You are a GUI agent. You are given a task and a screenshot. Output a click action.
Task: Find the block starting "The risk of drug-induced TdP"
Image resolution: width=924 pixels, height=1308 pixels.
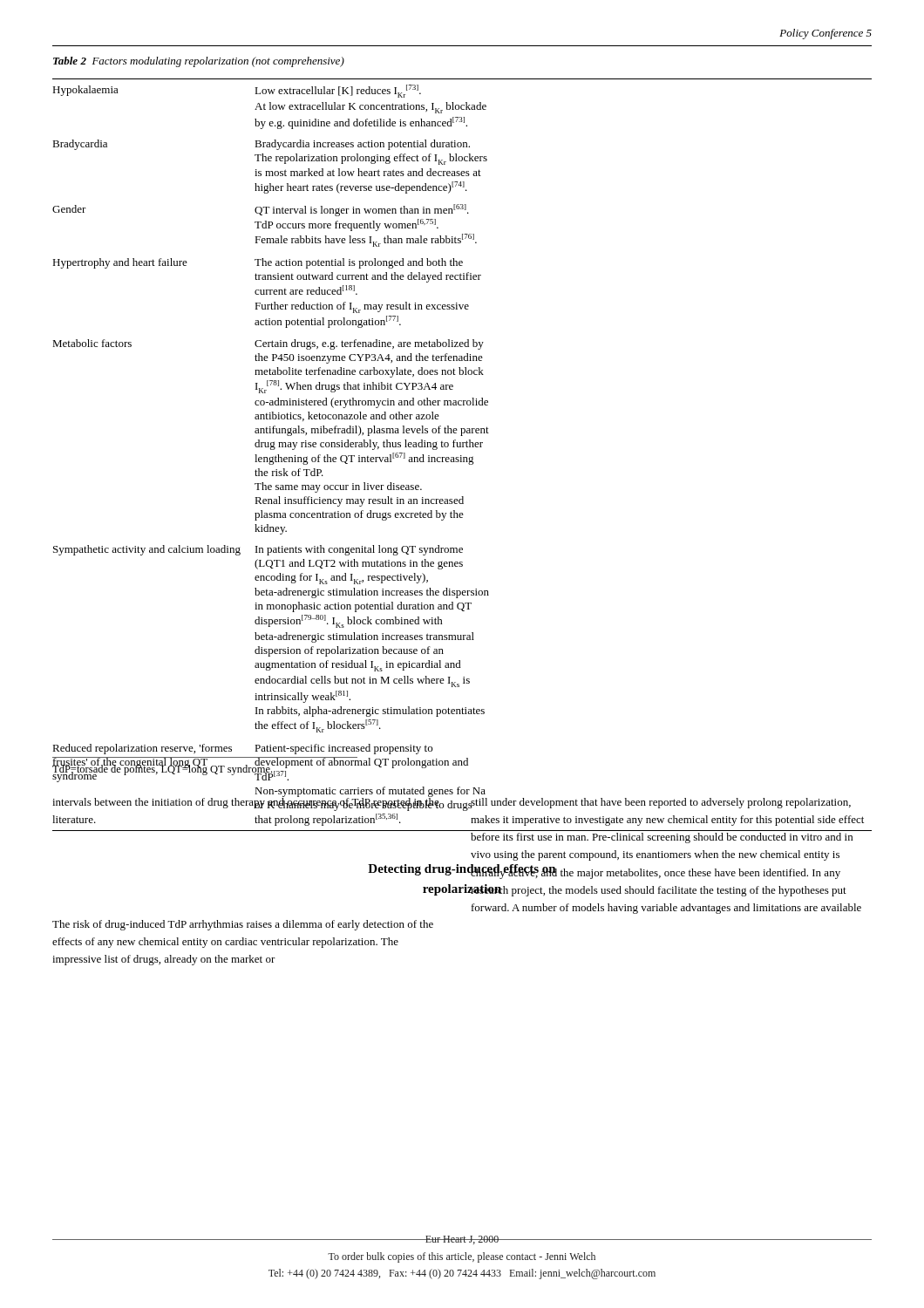pos(243,941)
